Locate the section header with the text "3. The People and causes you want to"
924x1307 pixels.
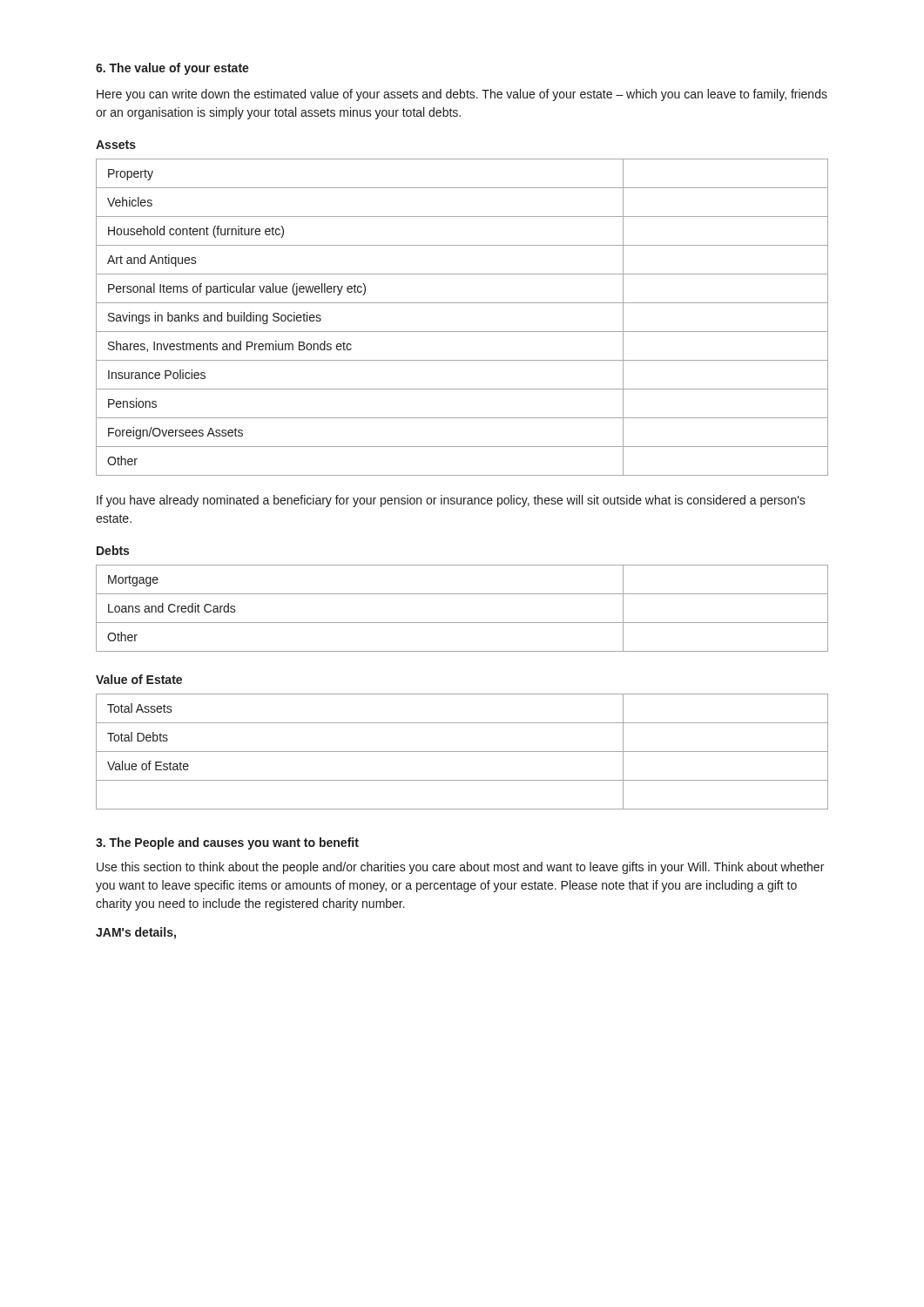(x=227, y=843)
